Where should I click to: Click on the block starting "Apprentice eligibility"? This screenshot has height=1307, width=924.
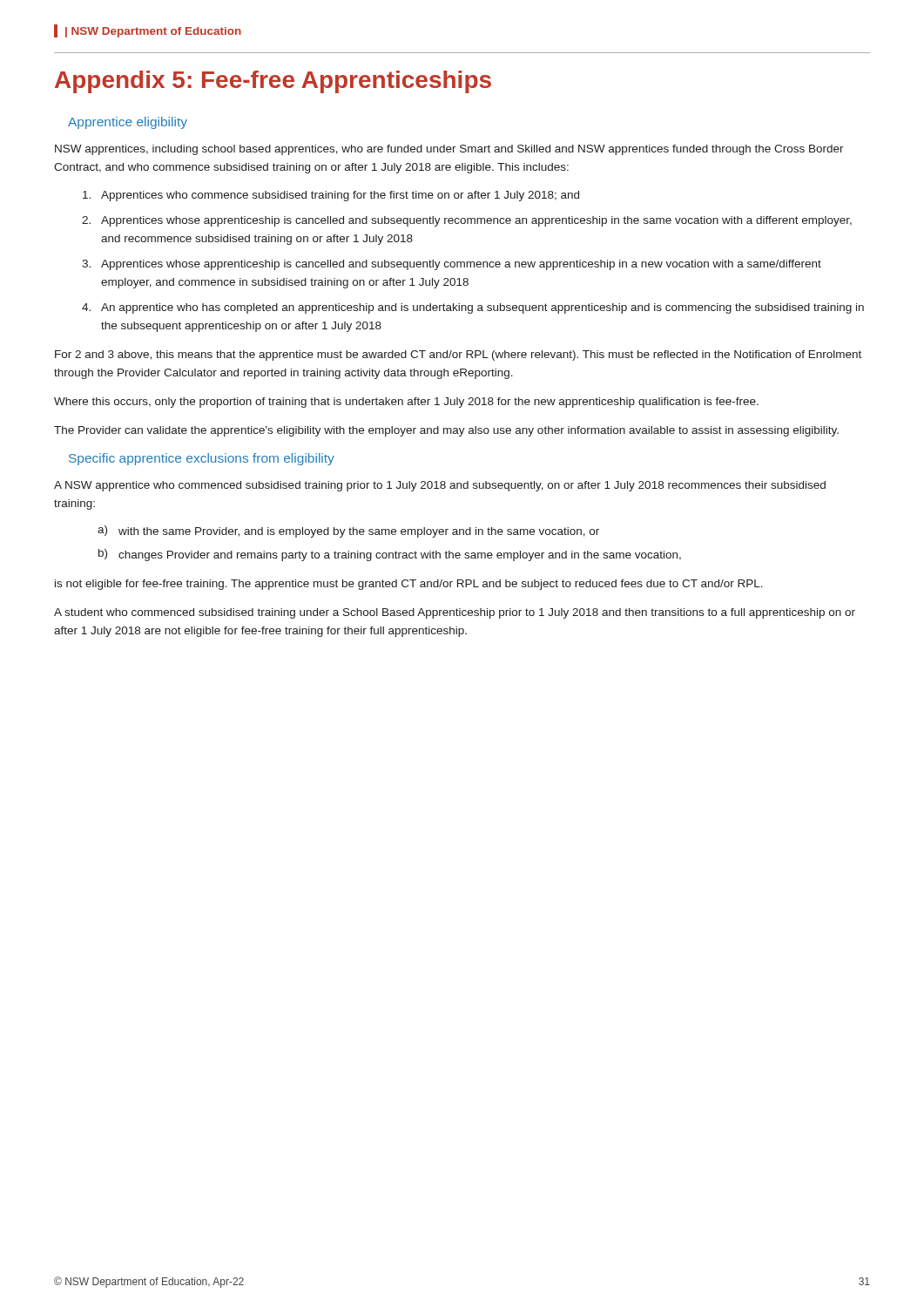(x=128, y=121)
